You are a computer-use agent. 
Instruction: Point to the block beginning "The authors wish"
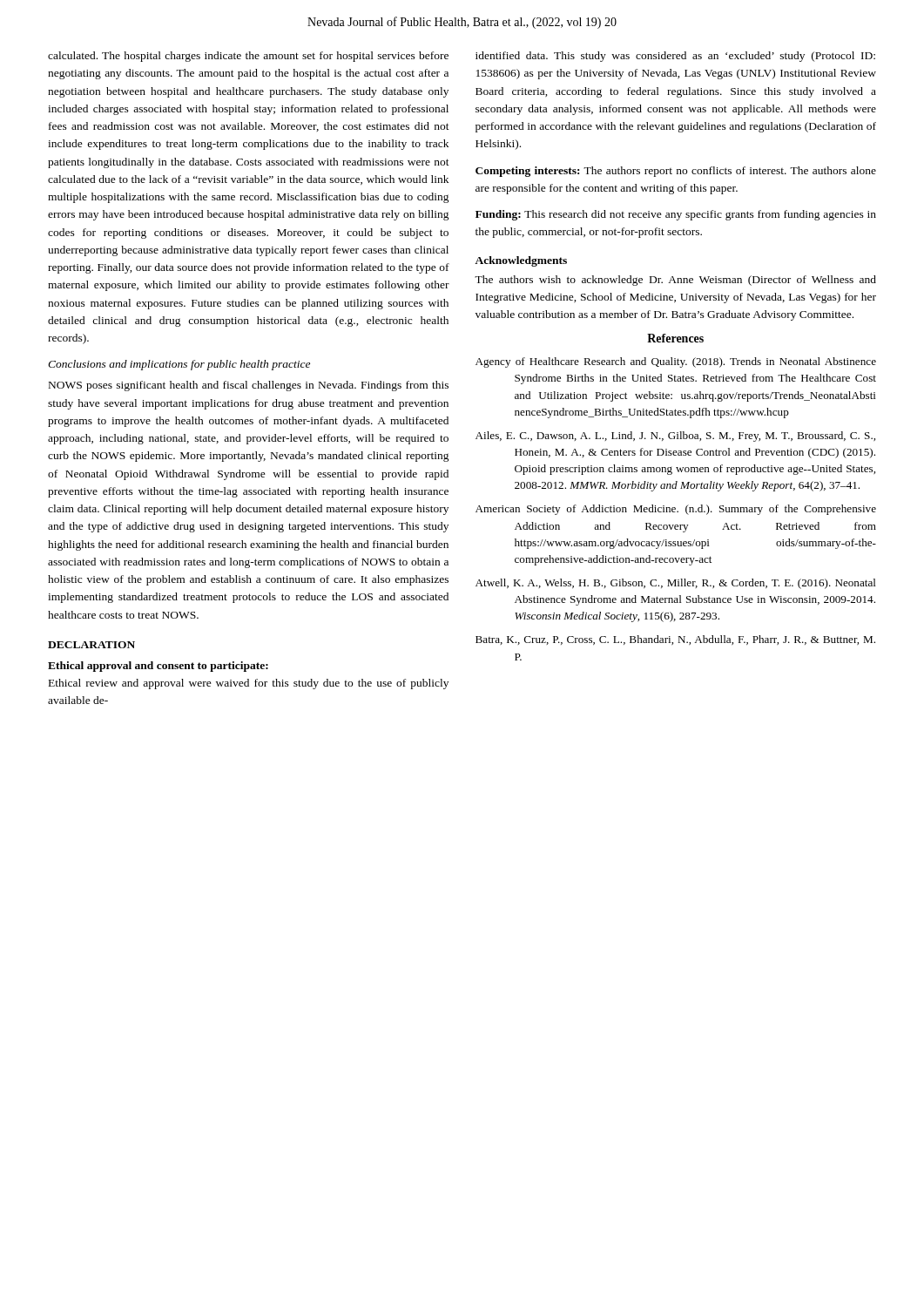(676, 296)
